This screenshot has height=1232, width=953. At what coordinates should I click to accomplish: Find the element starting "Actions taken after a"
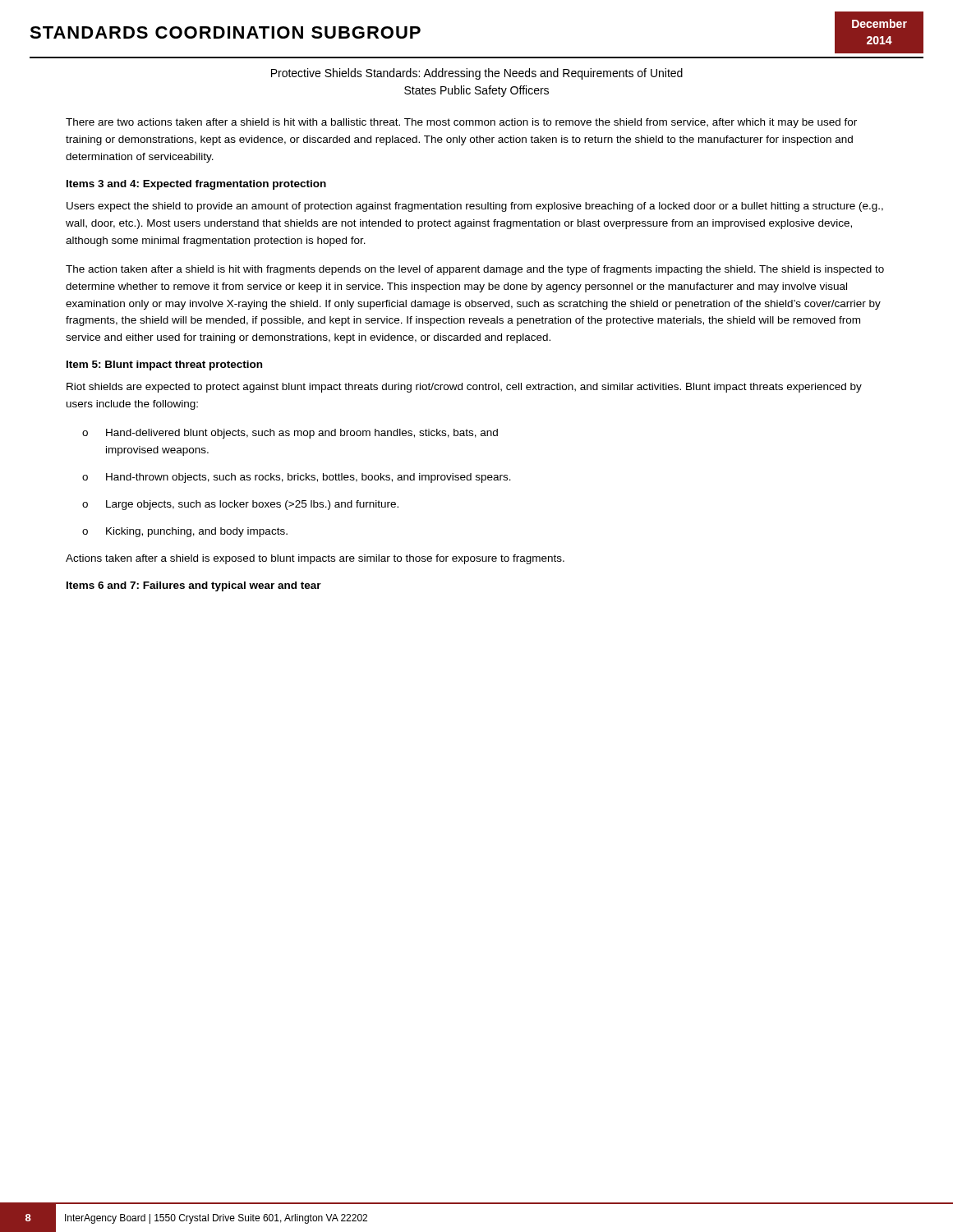point(315,558)
